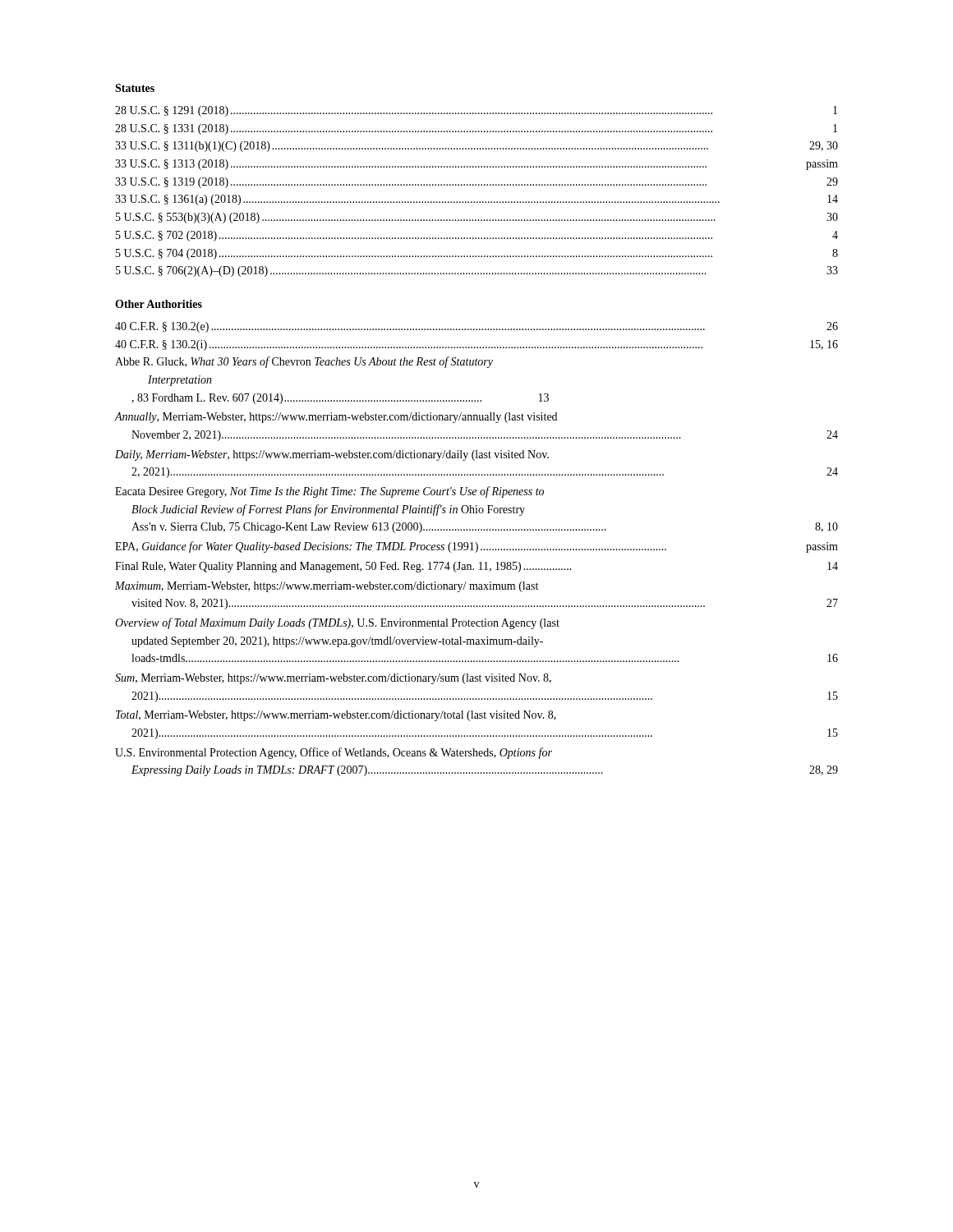The image size is (953, 1232).
Task: Point to the block starting "Eacata Desiree Gregory,"
Action: coord(476,511)
